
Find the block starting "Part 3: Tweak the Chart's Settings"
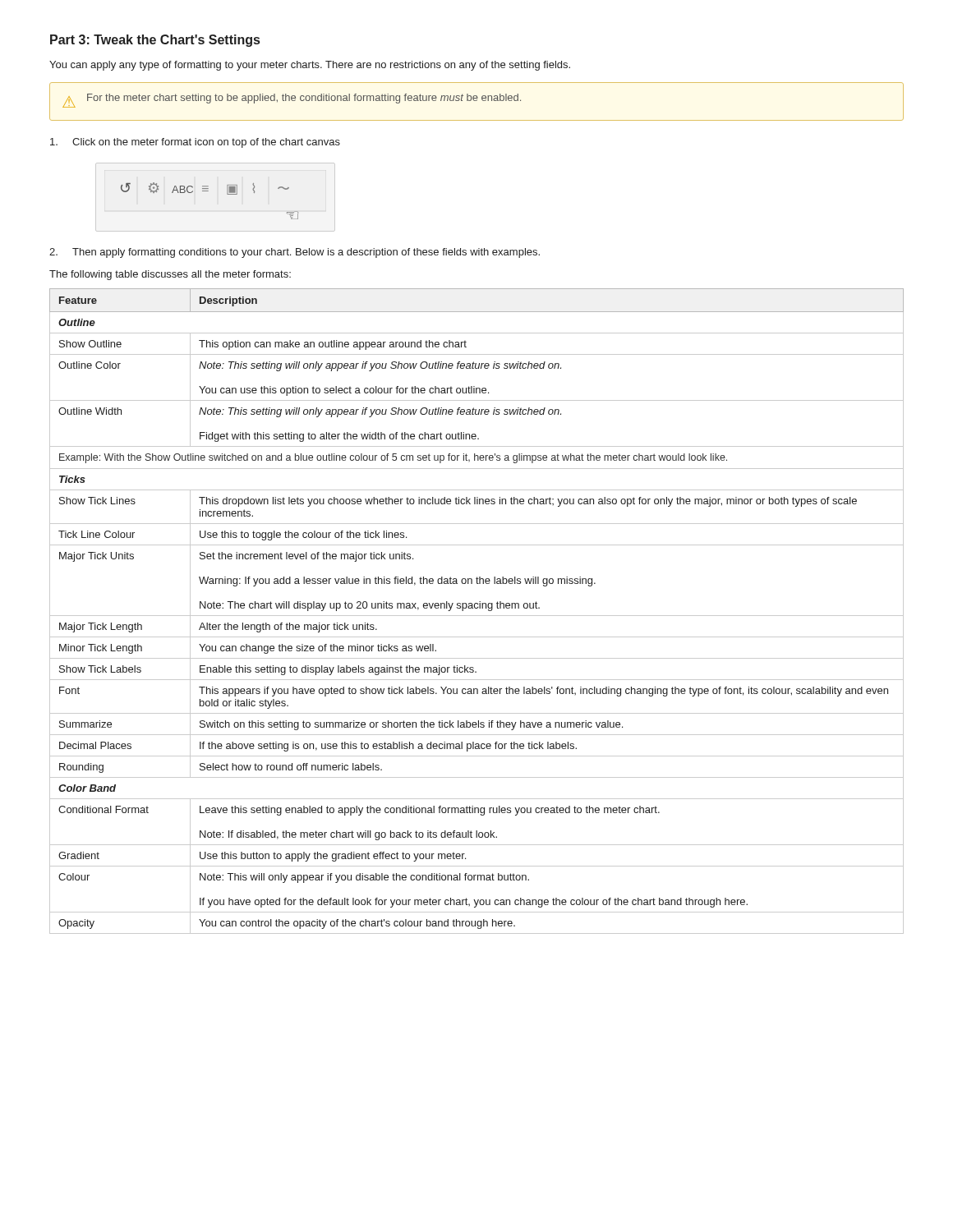155,40
